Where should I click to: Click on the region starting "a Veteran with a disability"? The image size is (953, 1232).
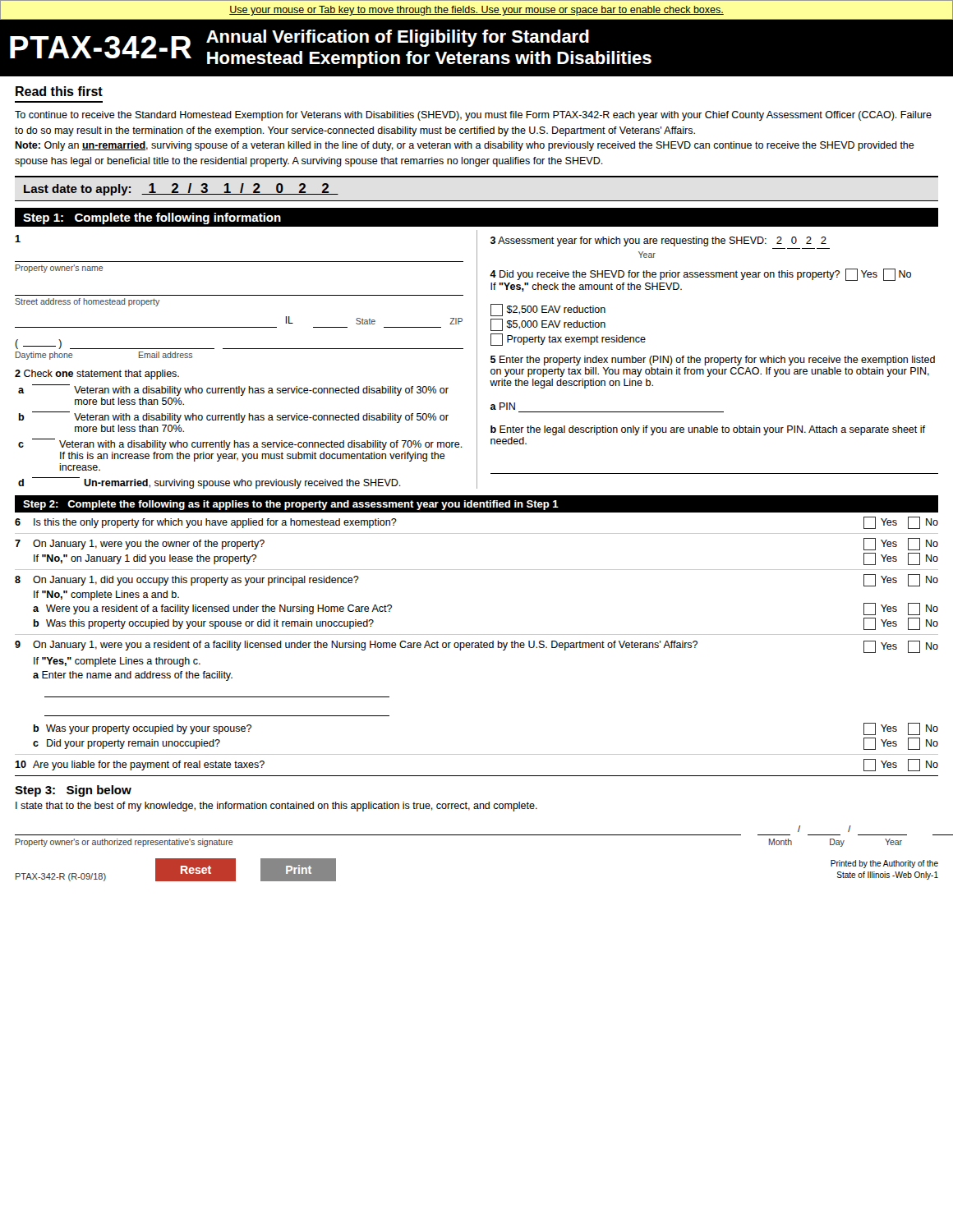click(x=241, y=396)
